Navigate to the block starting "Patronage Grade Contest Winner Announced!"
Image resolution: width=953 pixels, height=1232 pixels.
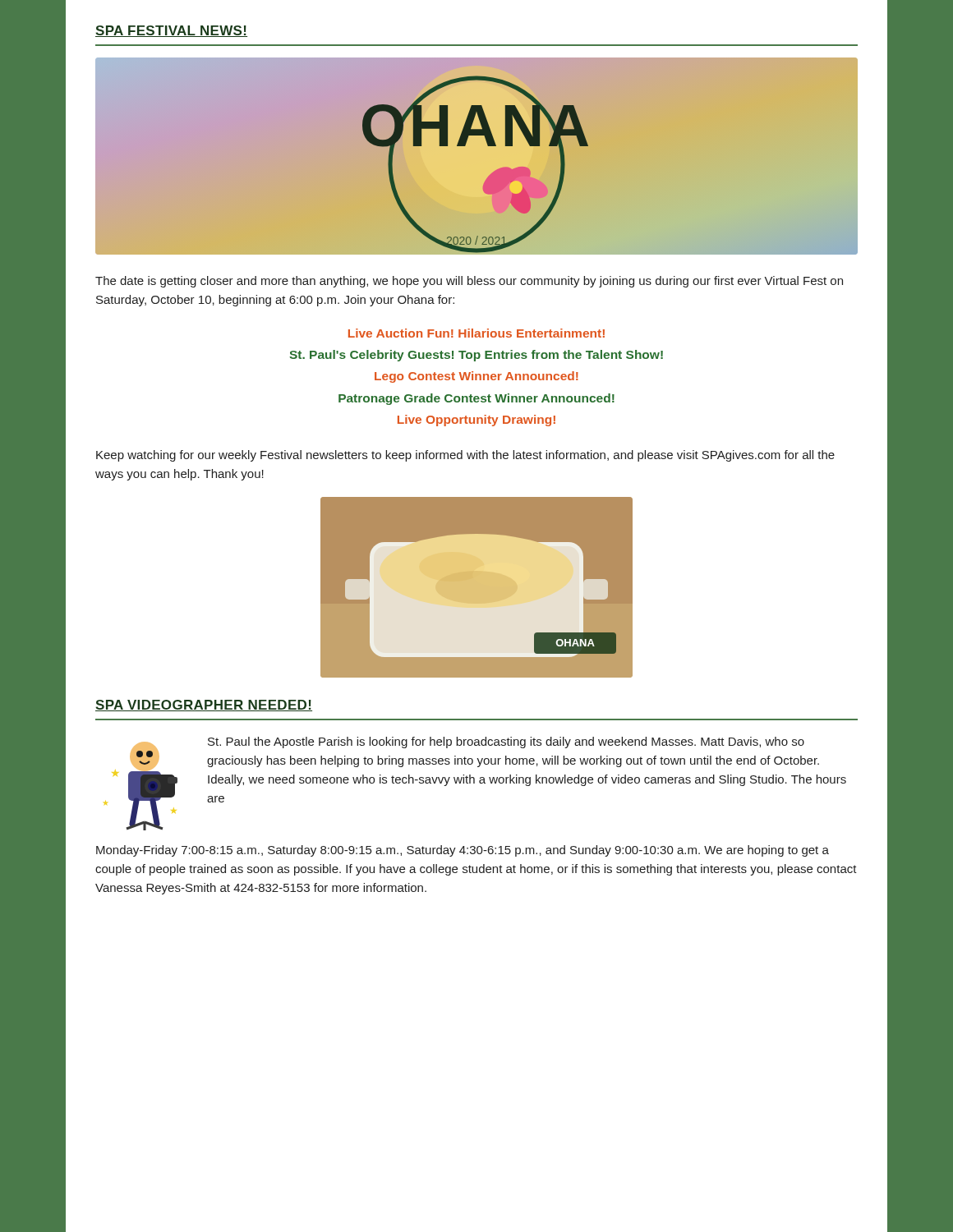[476, 398]
